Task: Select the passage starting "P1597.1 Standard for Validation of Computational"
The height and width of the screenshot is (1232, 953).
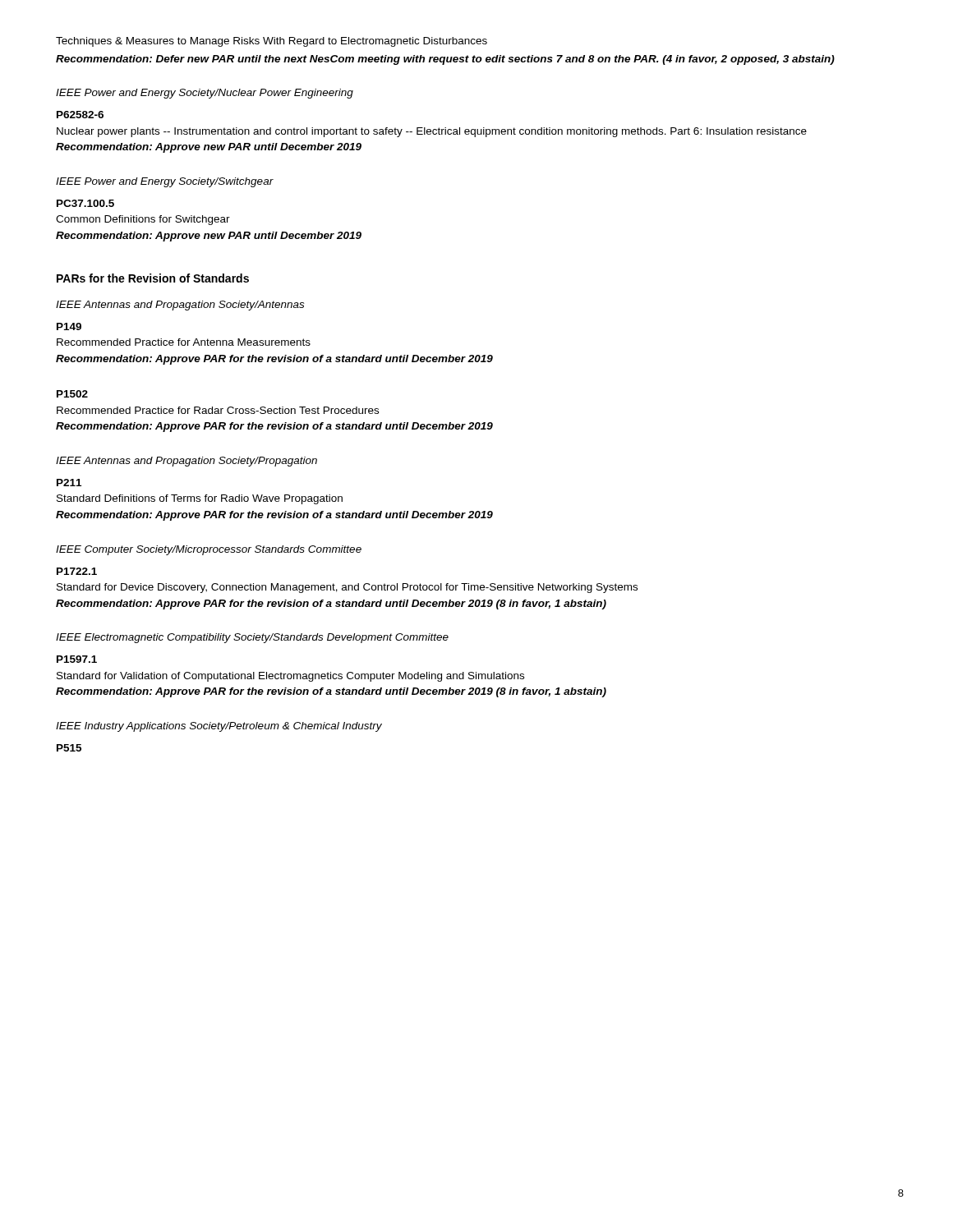Action: (x=331, y=675)
